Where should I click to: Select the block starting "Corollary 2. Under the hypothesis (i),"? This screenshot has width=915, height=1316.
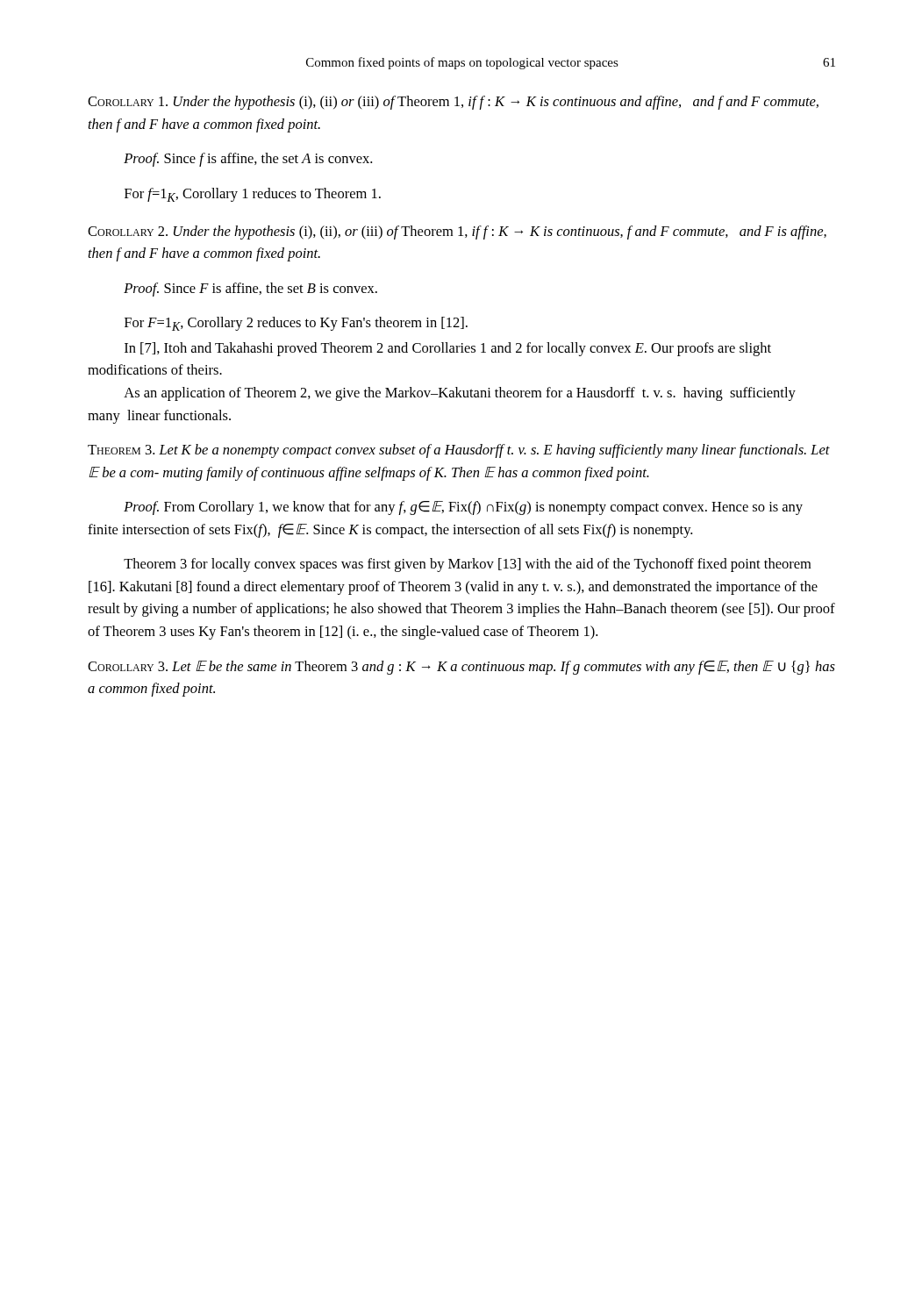click(x=457, y=242)
